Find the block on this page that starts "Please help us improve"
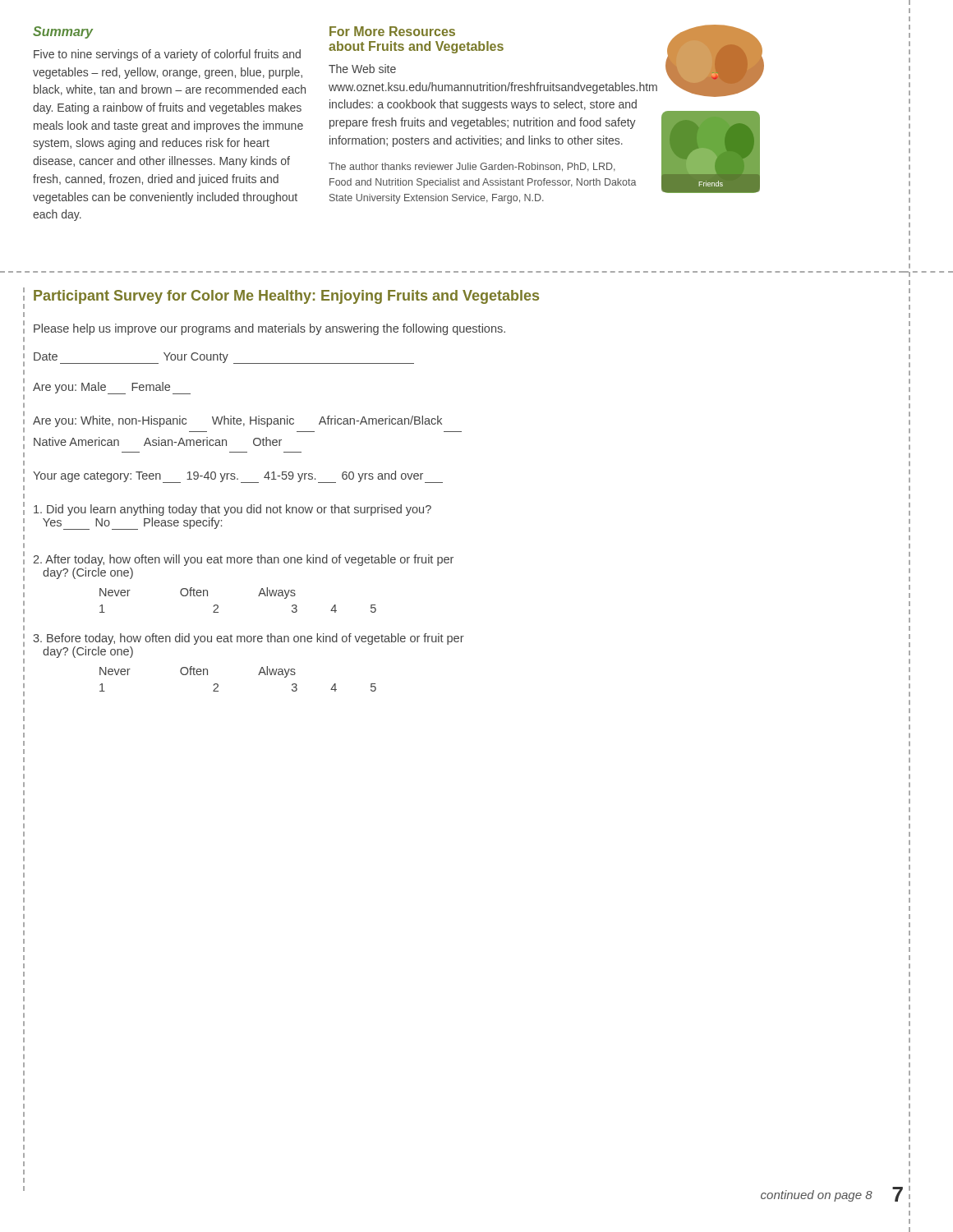953x1232 pixels. click(270, 329)
